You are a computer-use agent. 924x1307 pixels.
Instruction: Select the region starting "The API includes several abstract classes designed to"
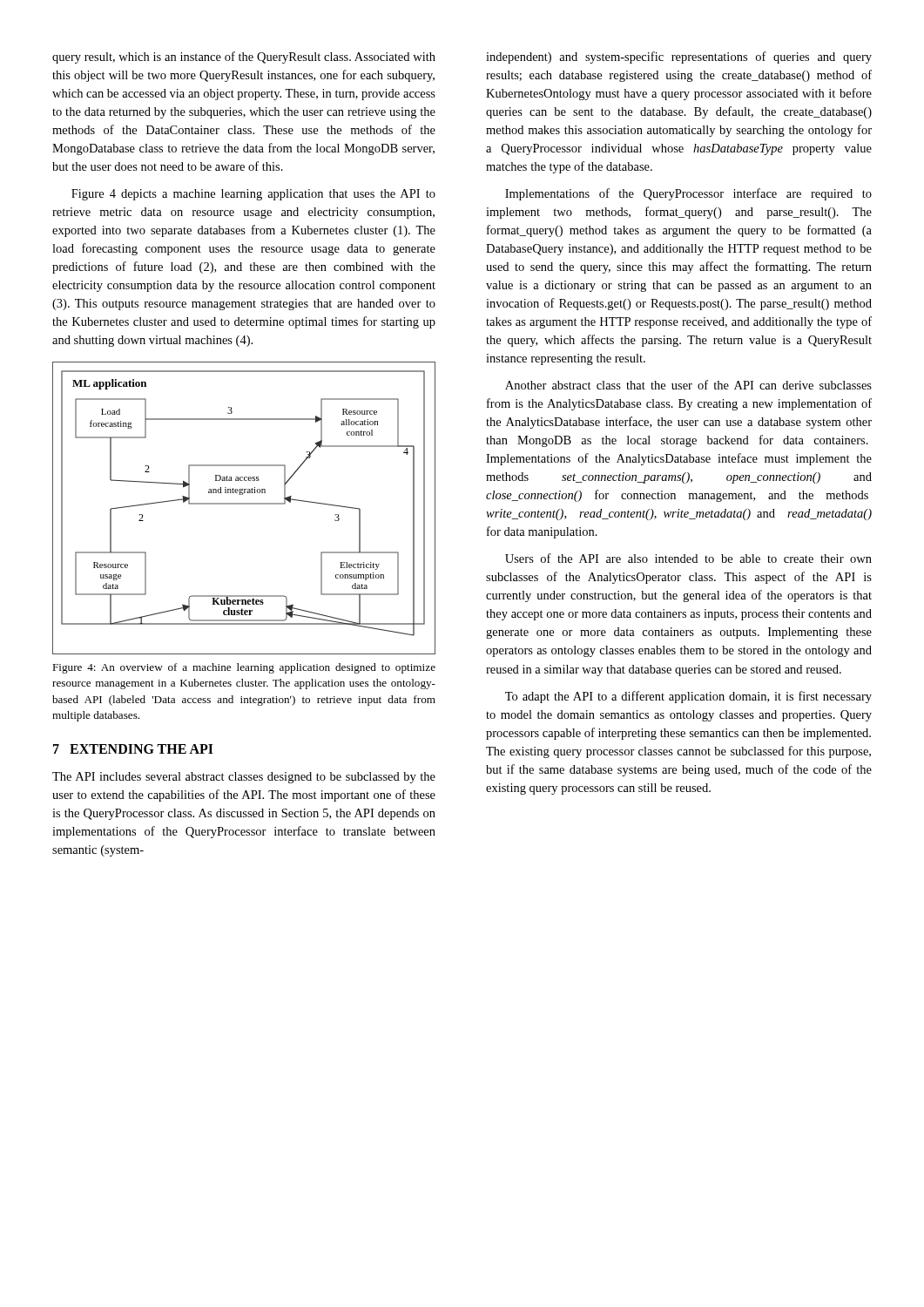click(244, 814)
